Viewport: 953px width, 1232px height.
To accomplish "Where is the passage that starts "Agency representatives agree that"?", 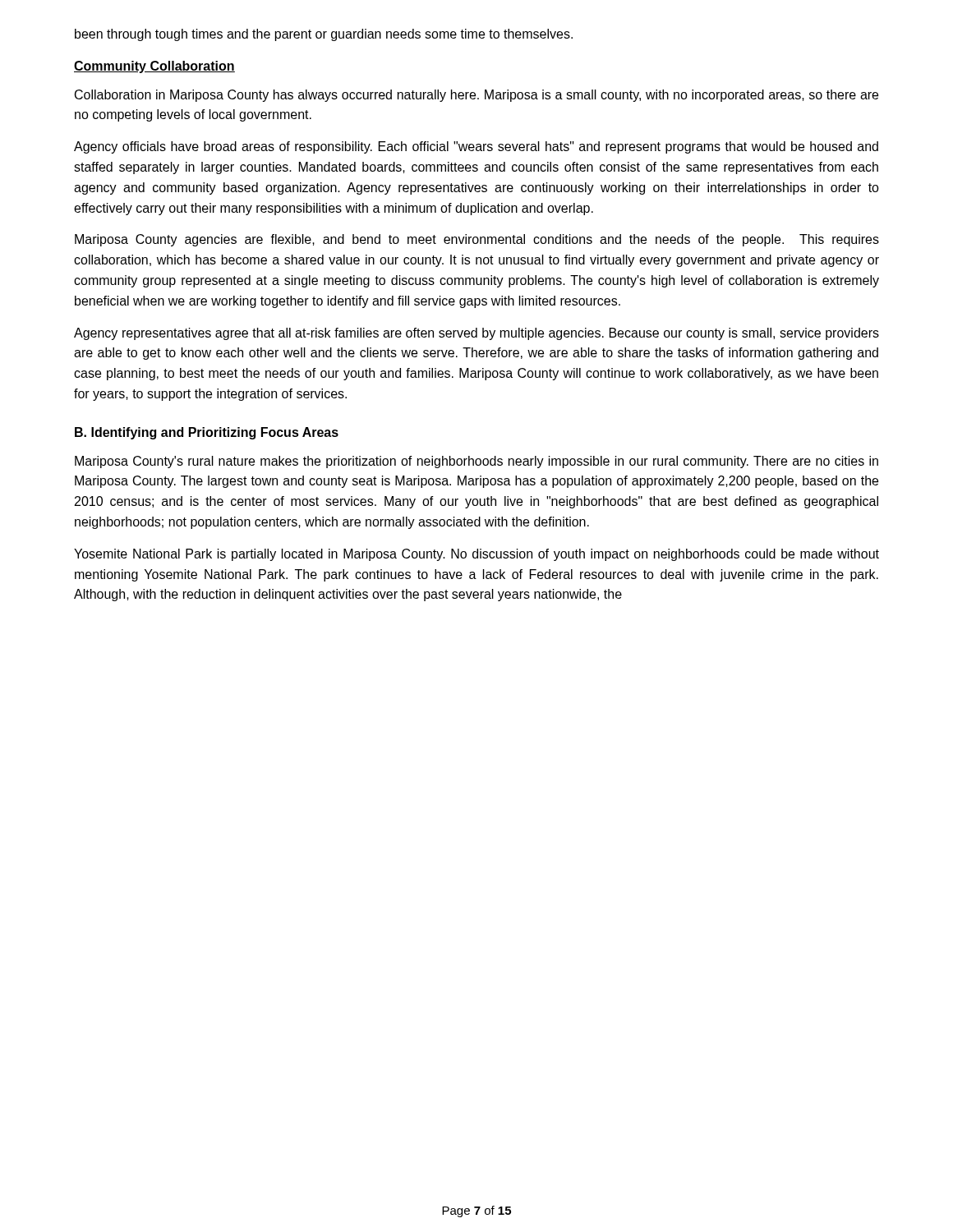I will [476, 364].
